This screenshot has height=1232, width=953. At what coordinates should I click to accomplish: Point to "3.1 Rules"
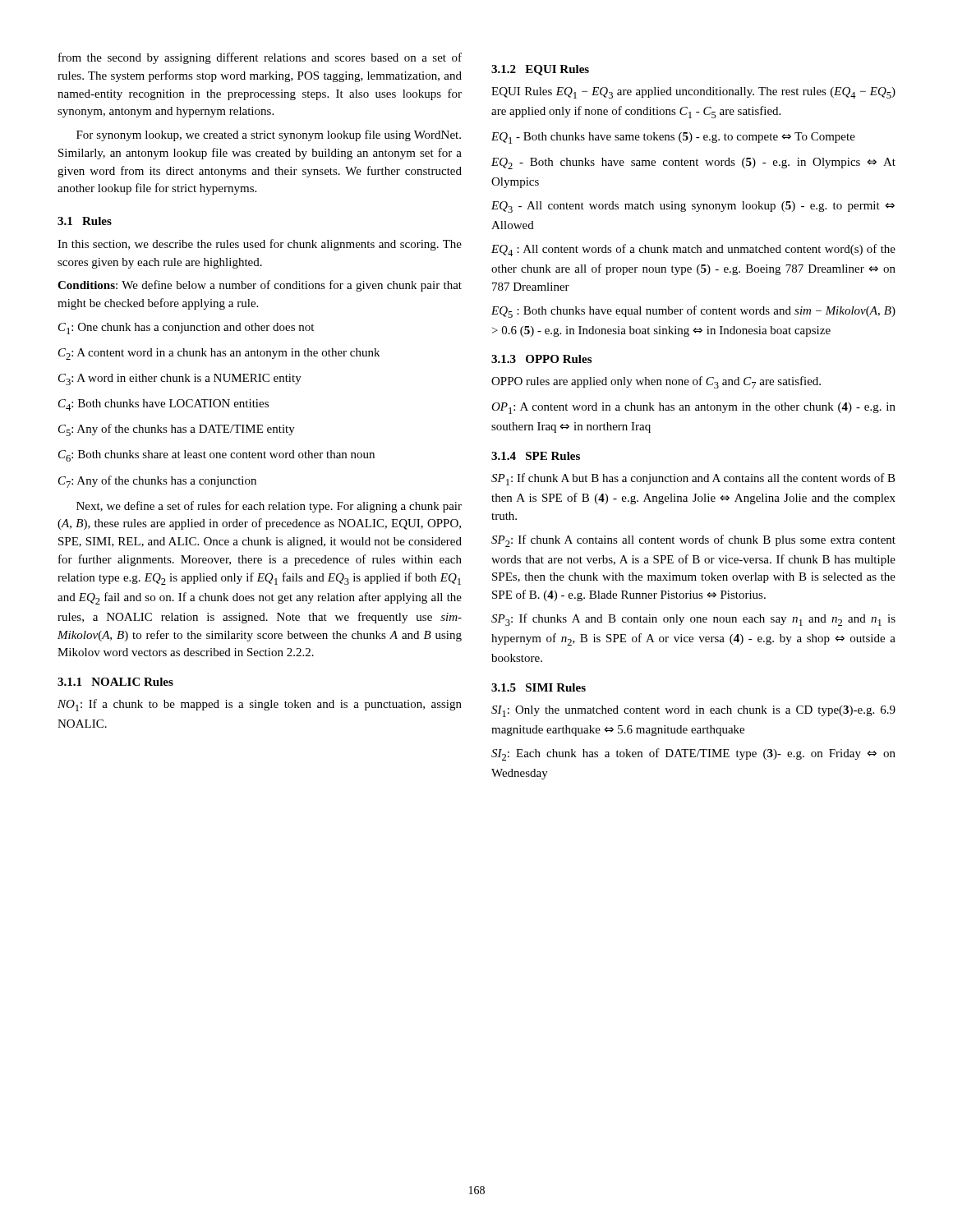(x=85, y=221)
